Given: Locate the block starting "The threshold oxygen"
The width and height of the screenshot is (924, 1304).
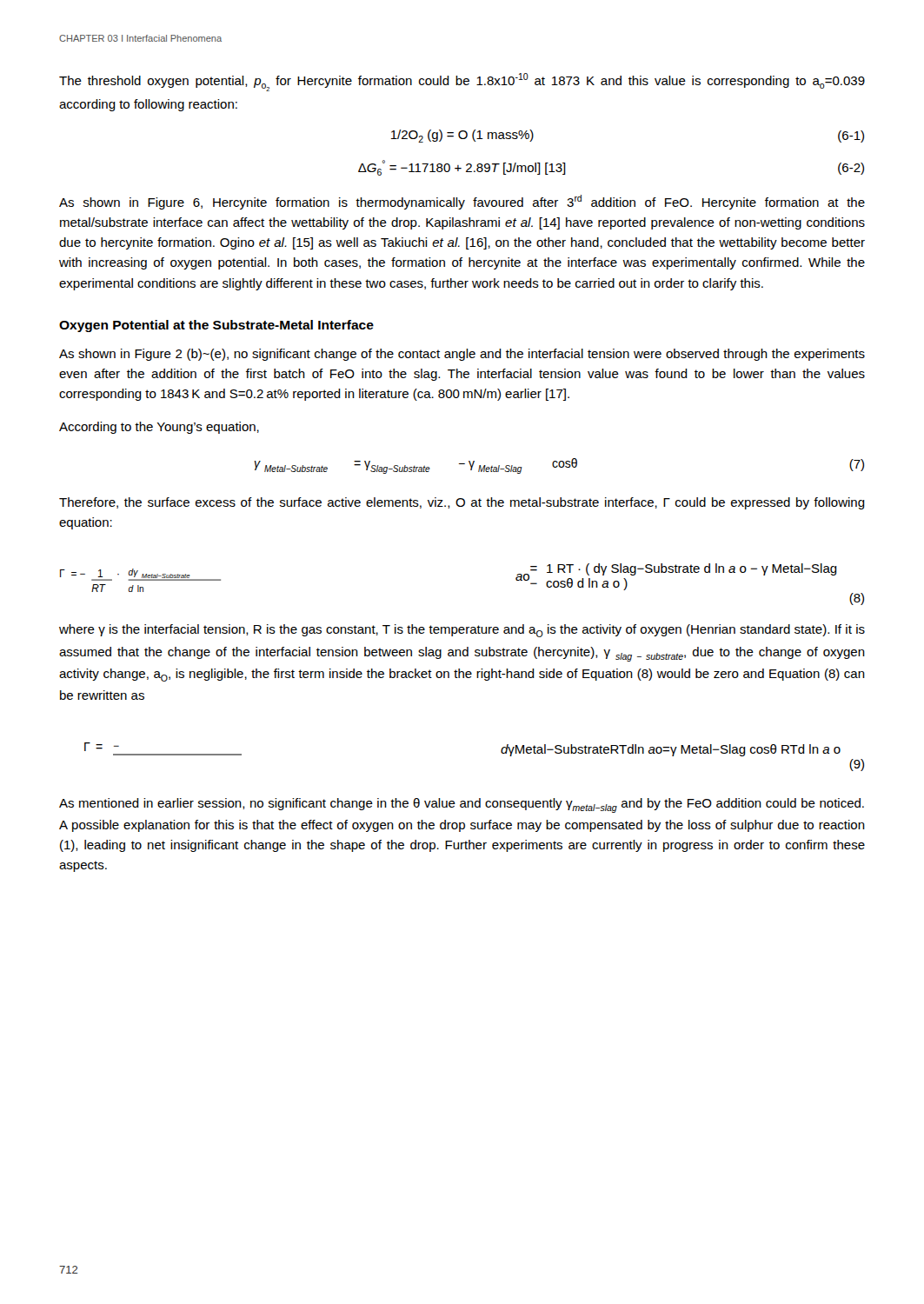Looking at the screenshot, I should point(462,92).
